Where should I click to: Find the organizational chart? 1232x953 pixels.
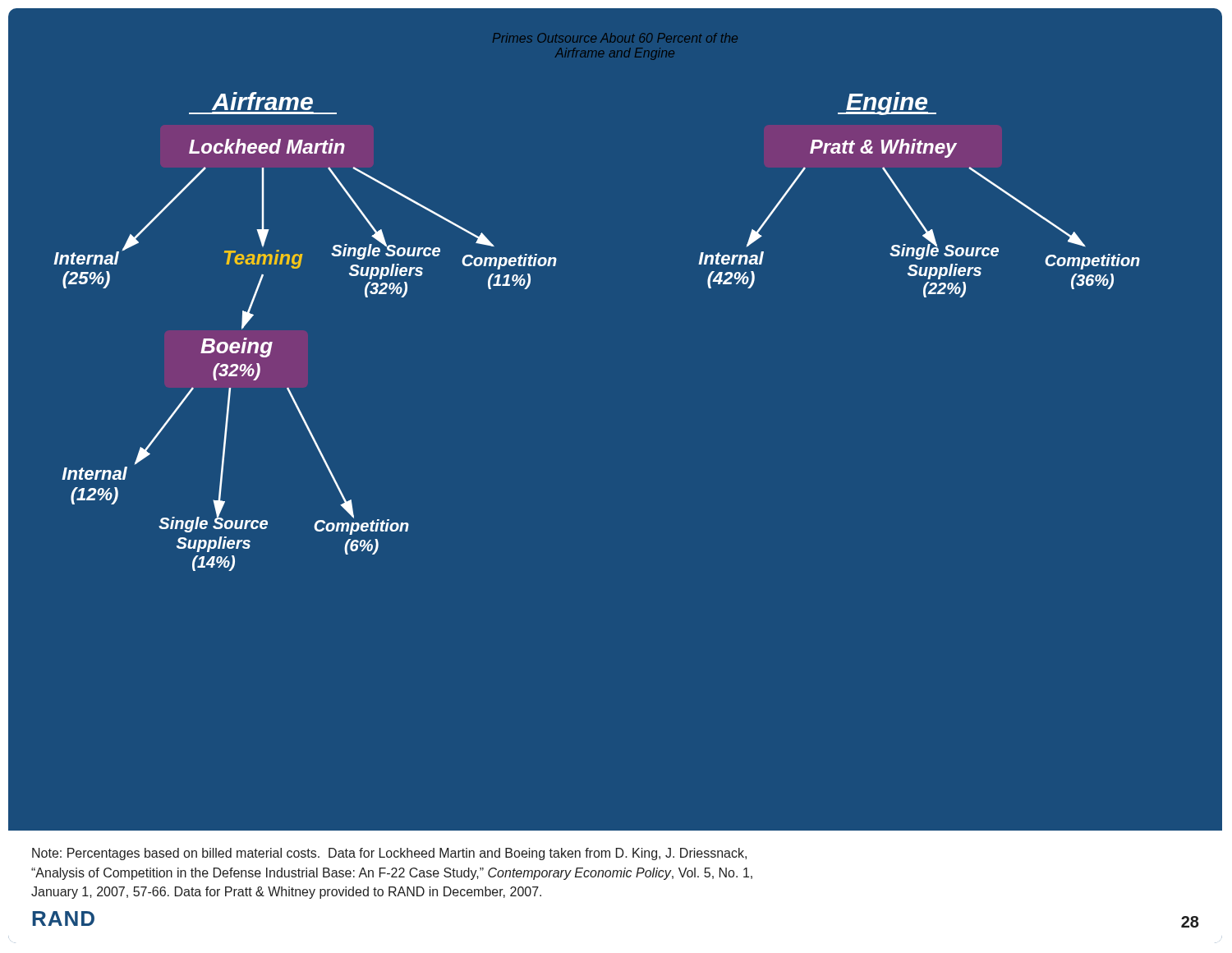[615, 381]
